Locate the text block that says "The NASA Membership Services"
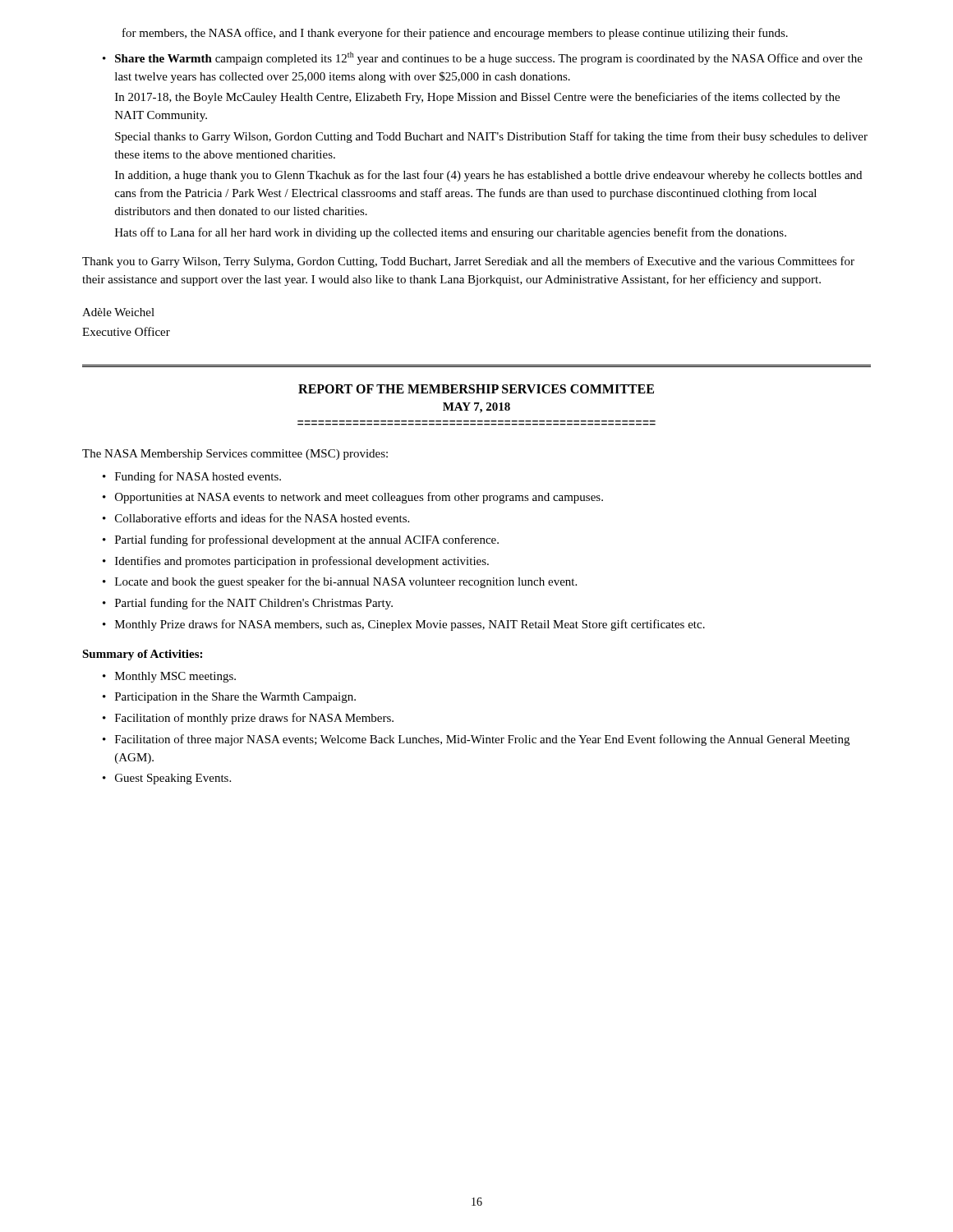The height and width of the screenshot is (1232, 953). pos(235,453)
